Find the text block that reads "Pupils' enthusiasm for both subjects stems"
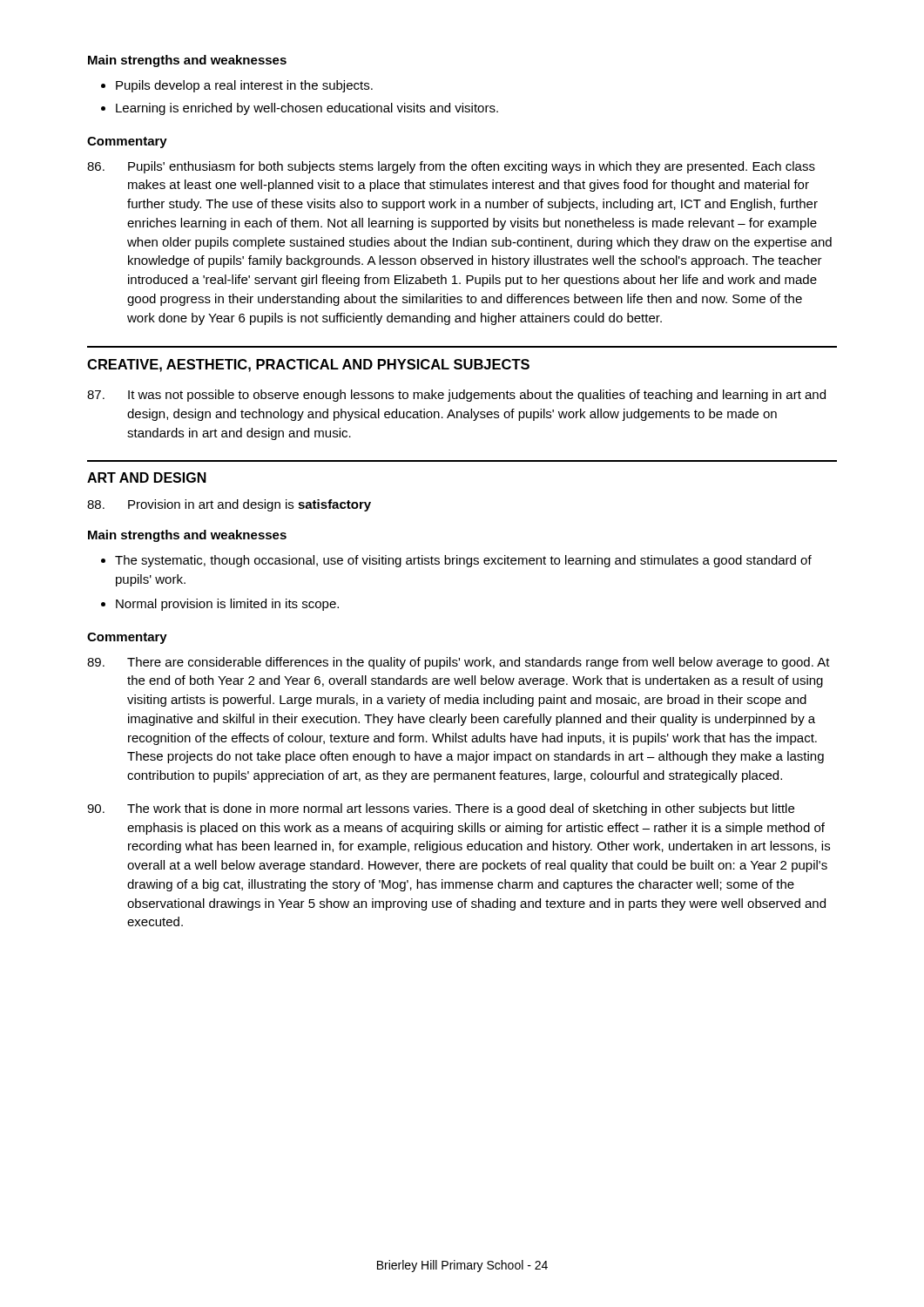 tap(460, 242)
